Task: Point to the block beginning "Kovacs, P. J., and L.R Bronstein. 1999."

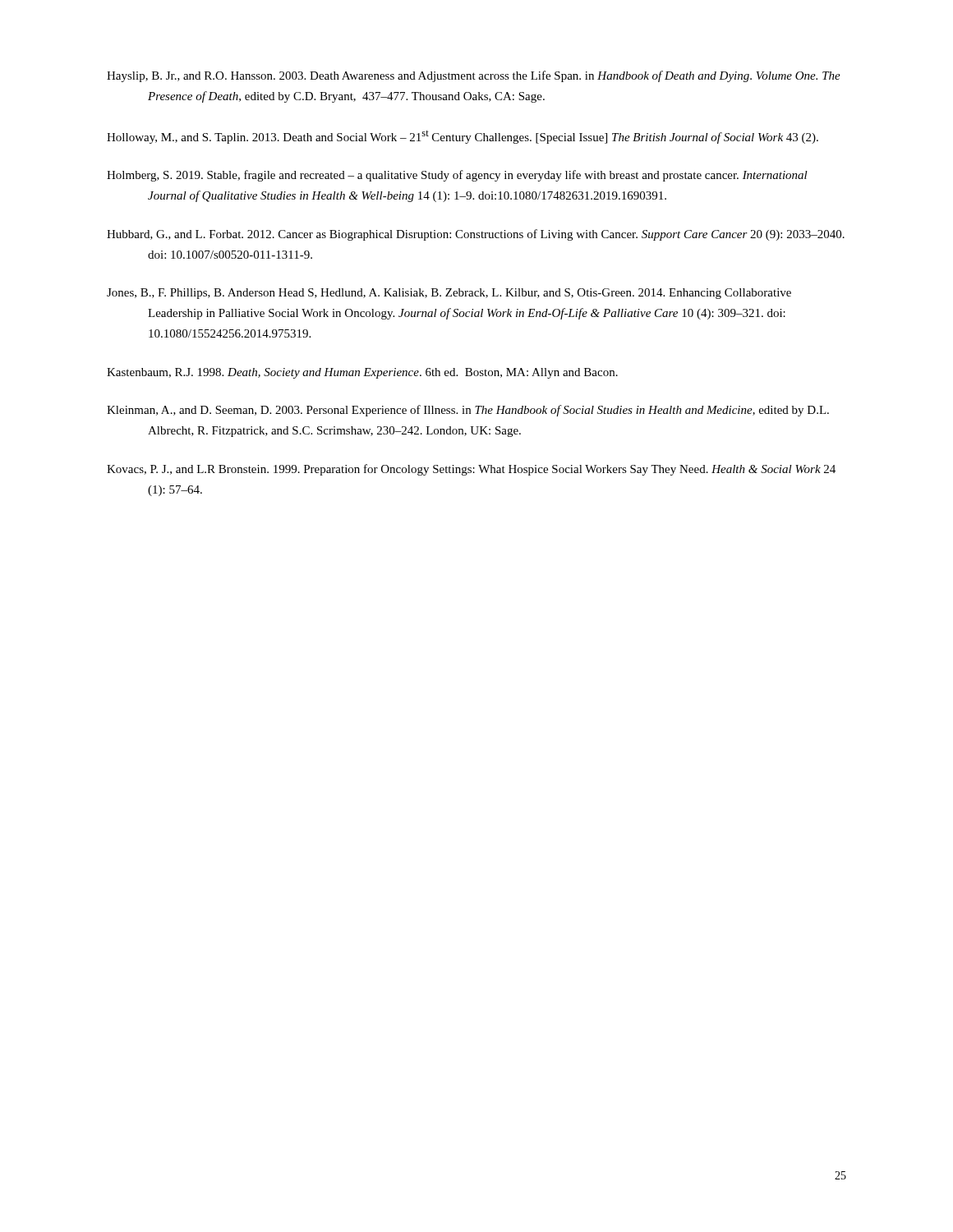Action: click(x=471, y=479)
